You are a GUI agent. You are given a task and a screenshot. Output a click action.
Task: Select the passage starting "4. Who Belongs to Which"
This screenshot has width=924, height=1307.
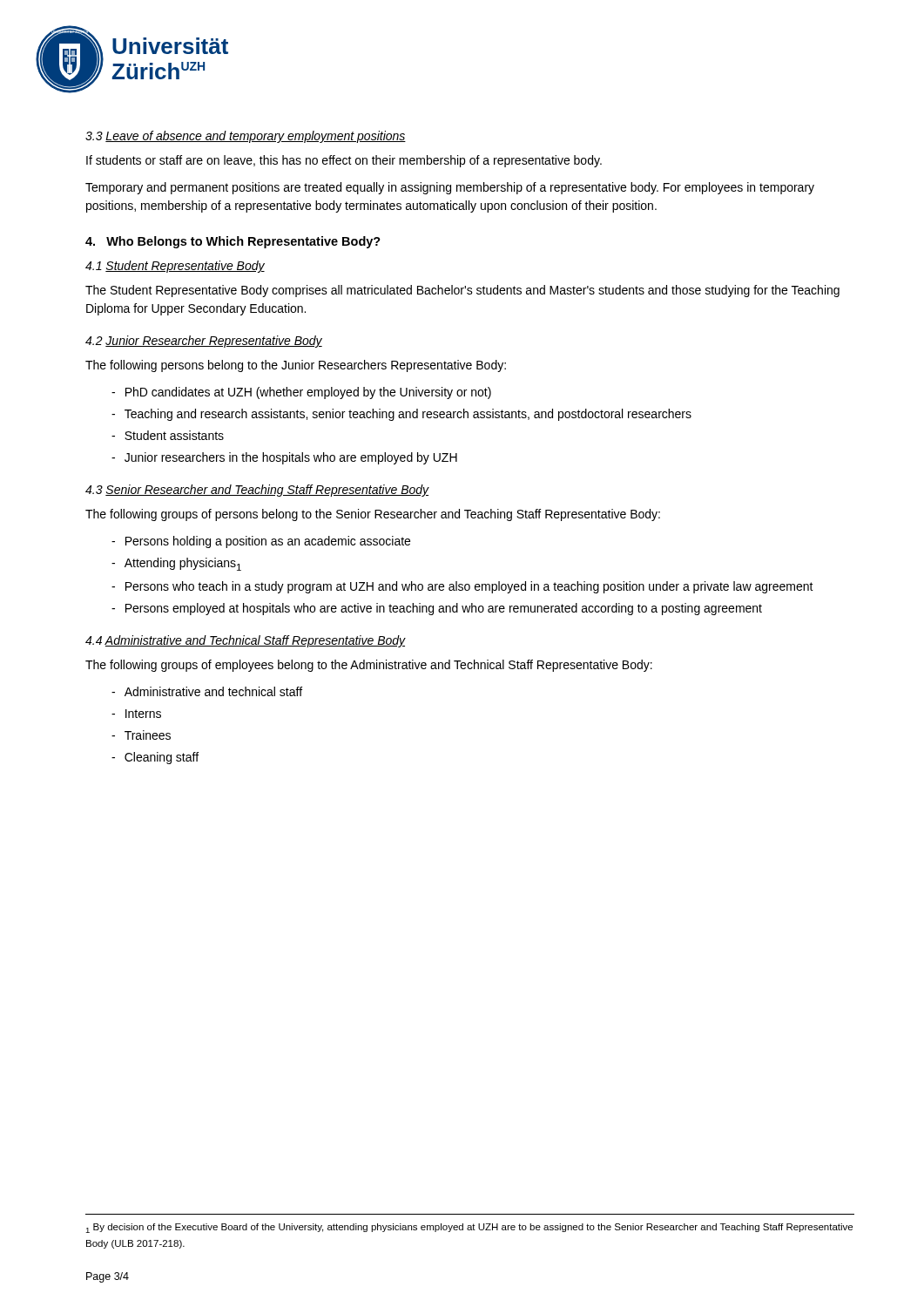233,241
